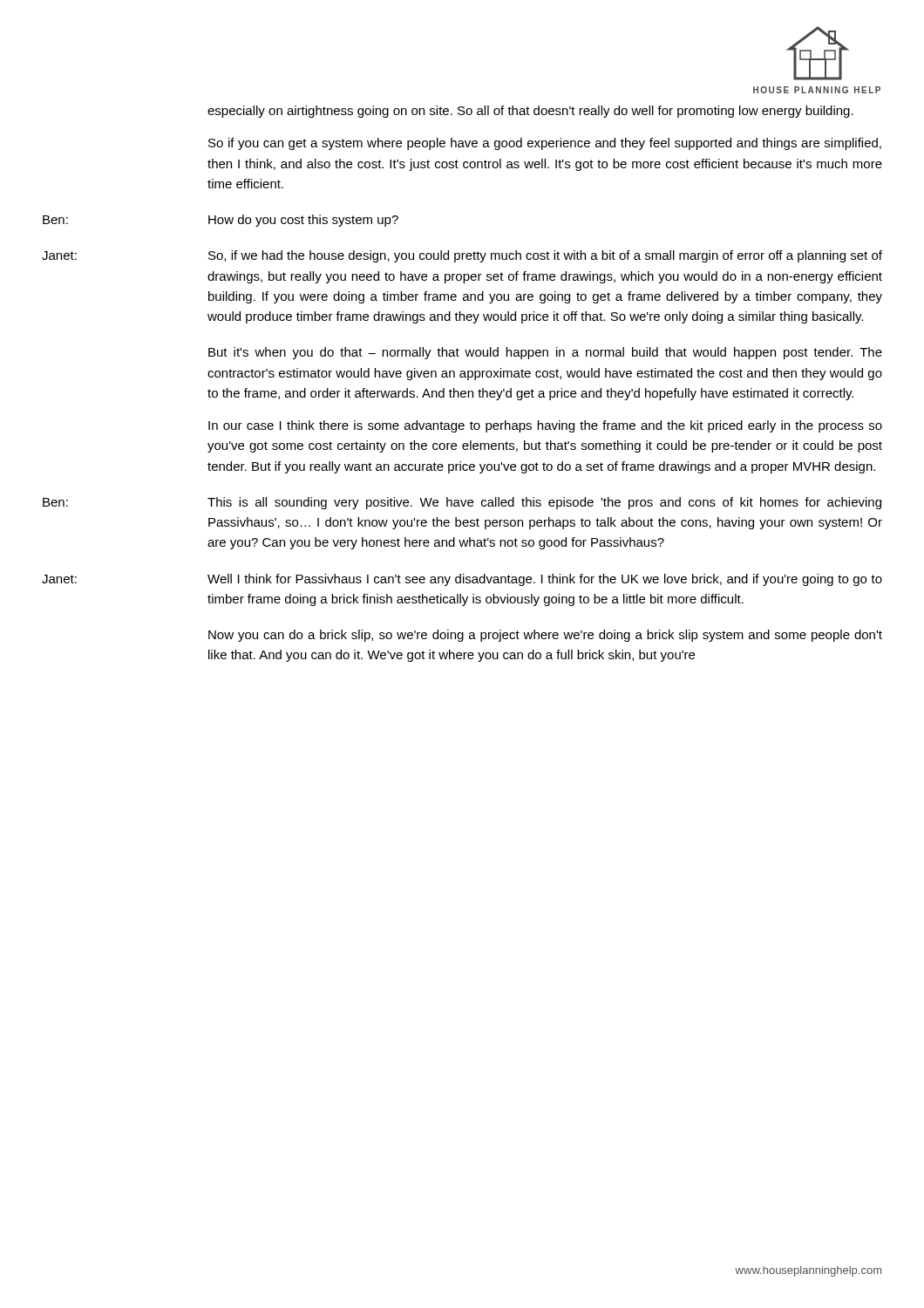The width and height of the screenshot is (924, 1308).
Task: Click on the text block that reads "especially on airtightness"
Action: pos(545,147)
